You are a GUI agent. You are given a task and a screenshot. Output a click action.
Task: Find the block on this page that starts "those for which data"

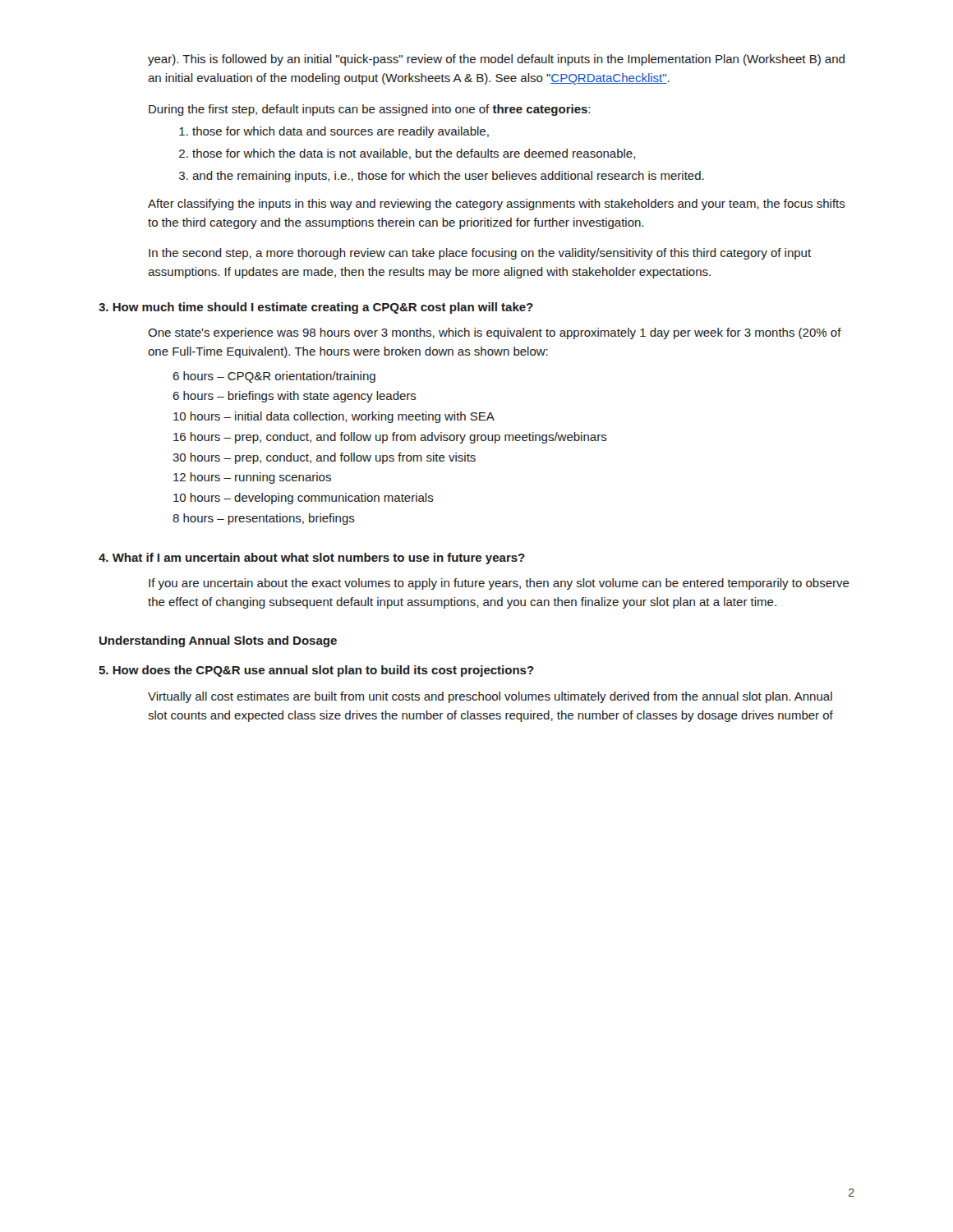click(341, 132)
